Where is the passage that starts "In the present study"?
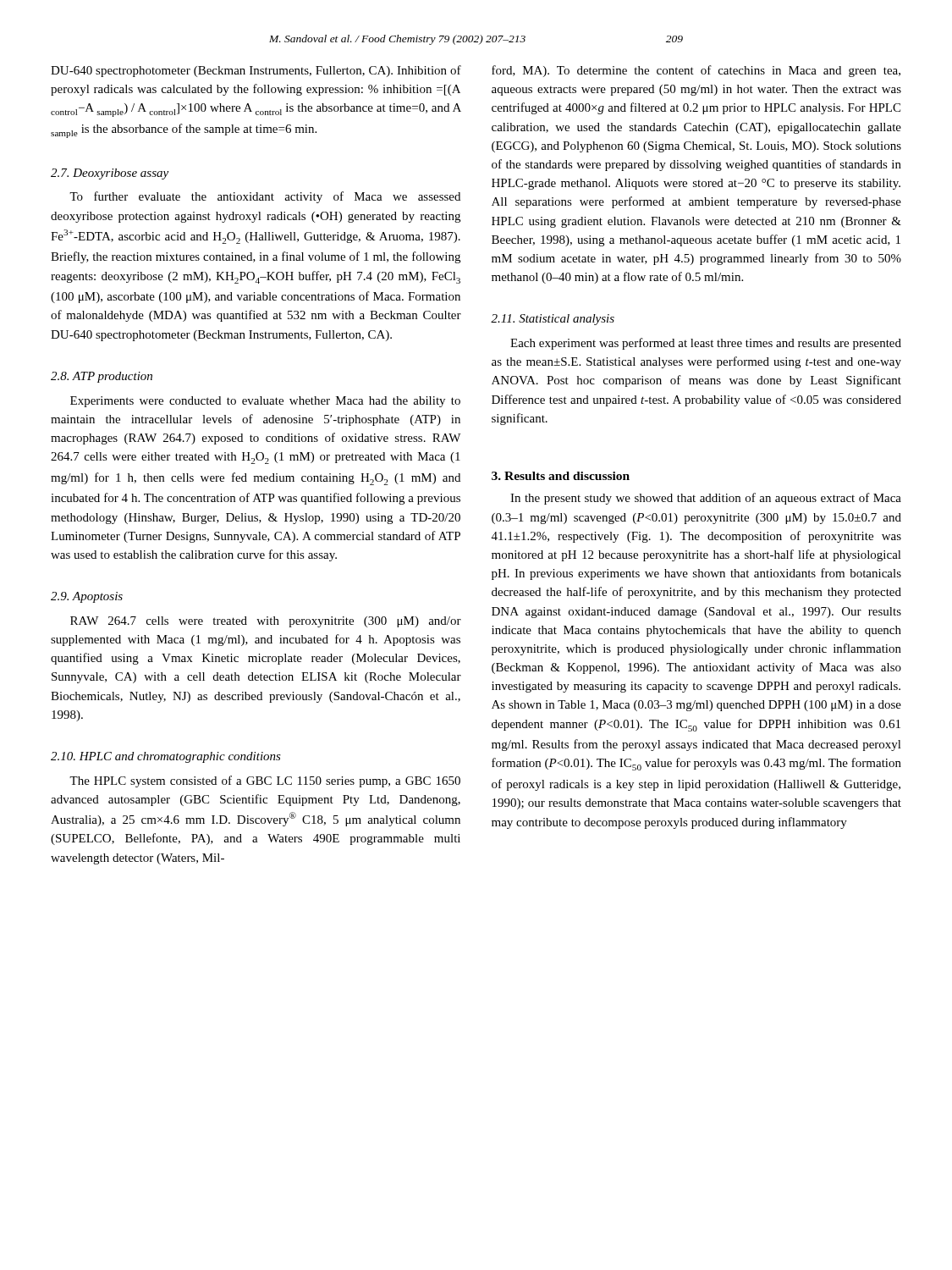952x1270 pixels. pos(696,660)
